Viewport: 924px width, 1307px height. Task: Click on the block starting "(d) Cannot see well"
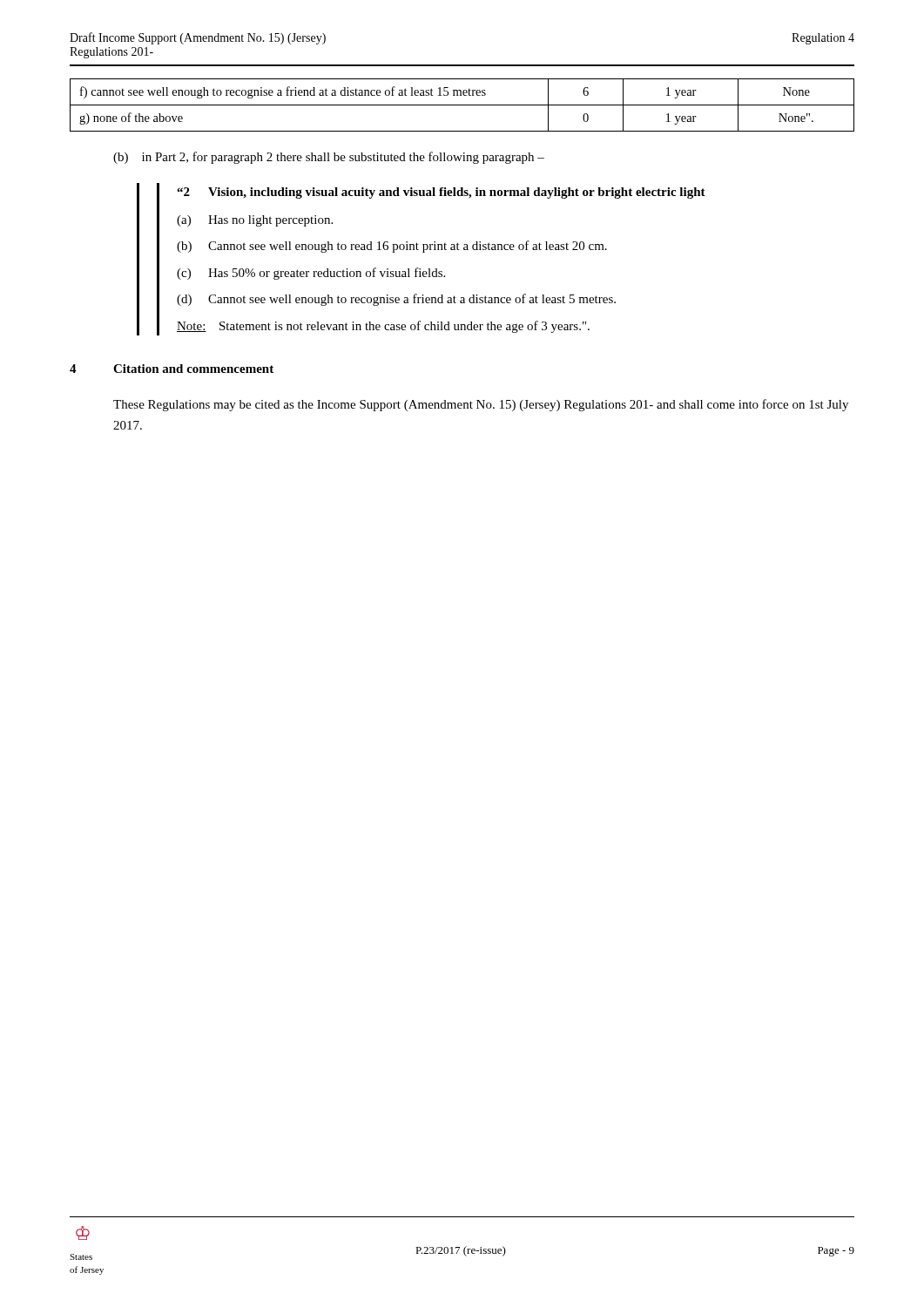coord(397,299)
